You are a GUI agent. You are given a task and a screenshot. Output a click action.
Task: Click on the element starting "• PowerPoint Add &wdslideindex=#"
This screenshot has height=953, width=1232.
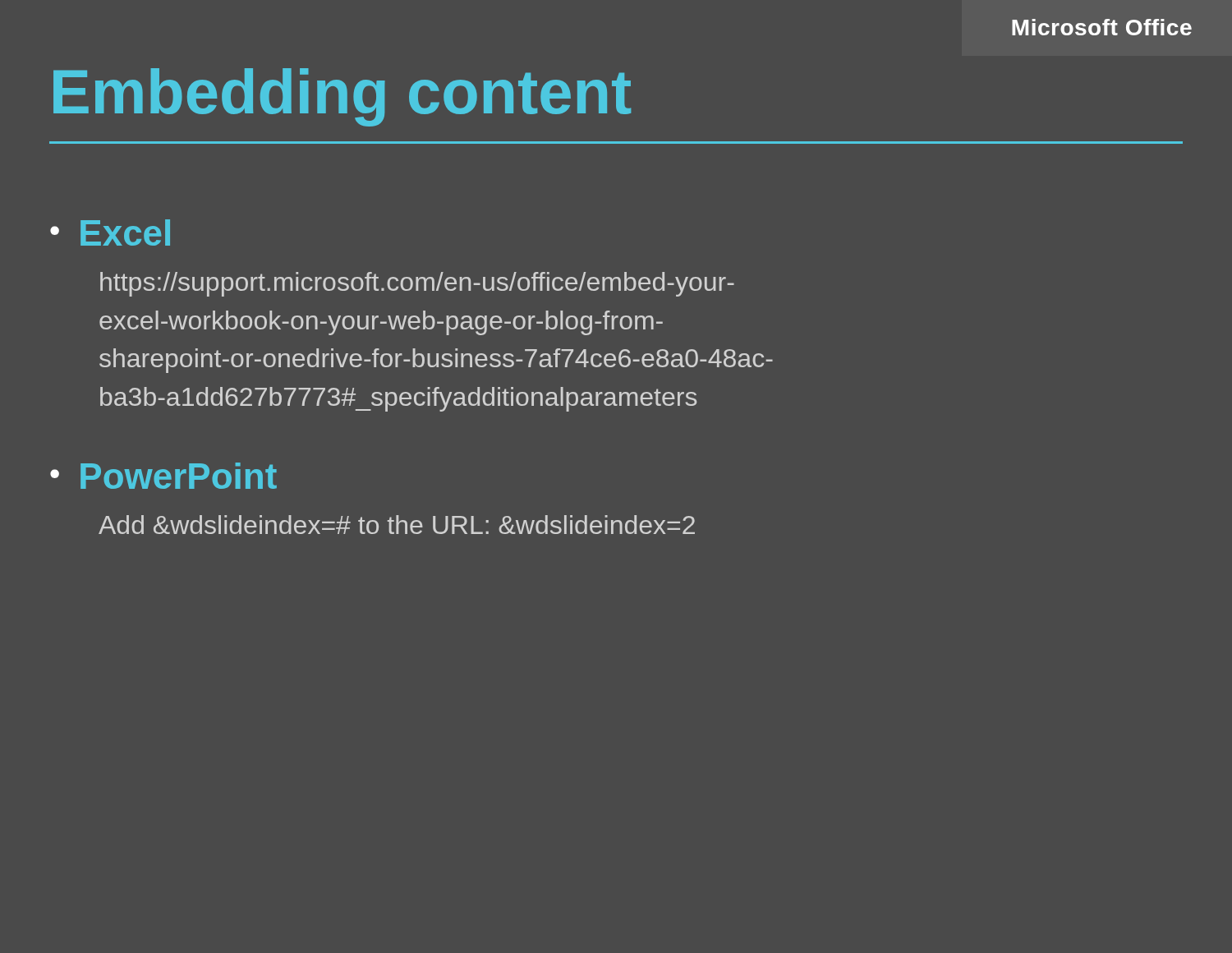[163, 476]
